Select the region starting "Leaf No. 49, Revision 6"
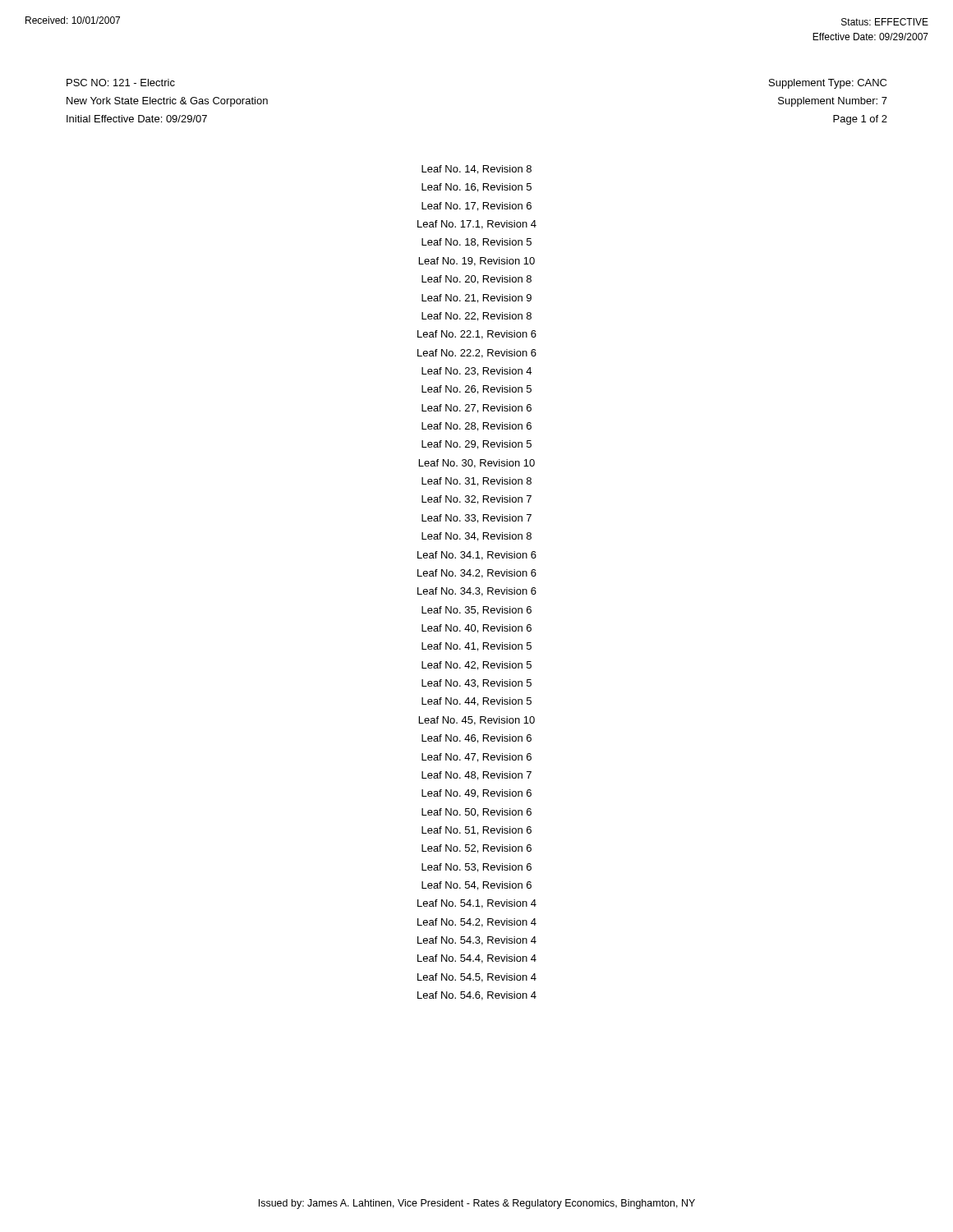Screen dimensions: 1232x953 pyautogui.click(x=476, y=793)
